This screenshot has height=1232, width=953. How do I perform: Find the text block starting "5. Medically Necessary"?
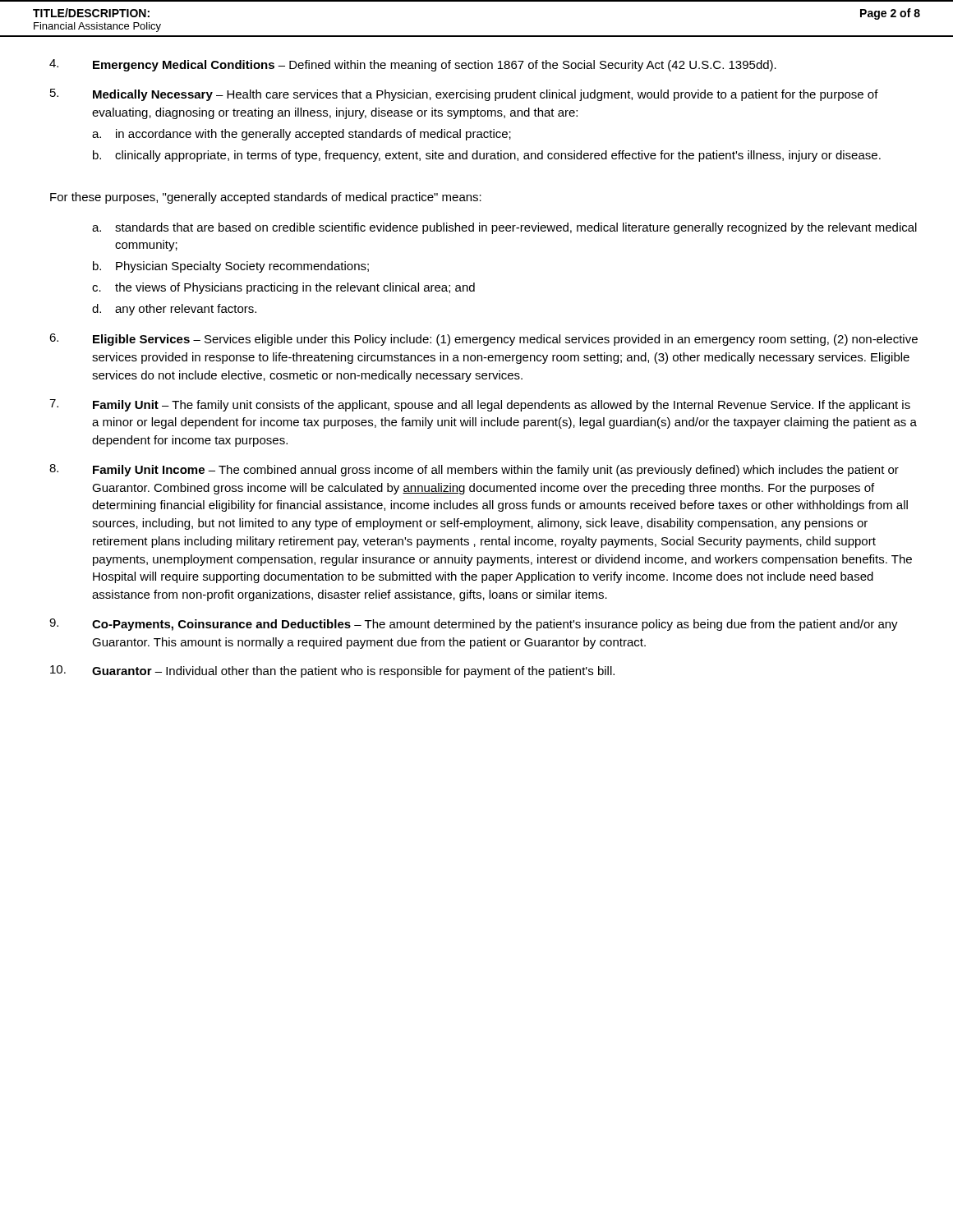pyautogui.click(x=476, y=131)
